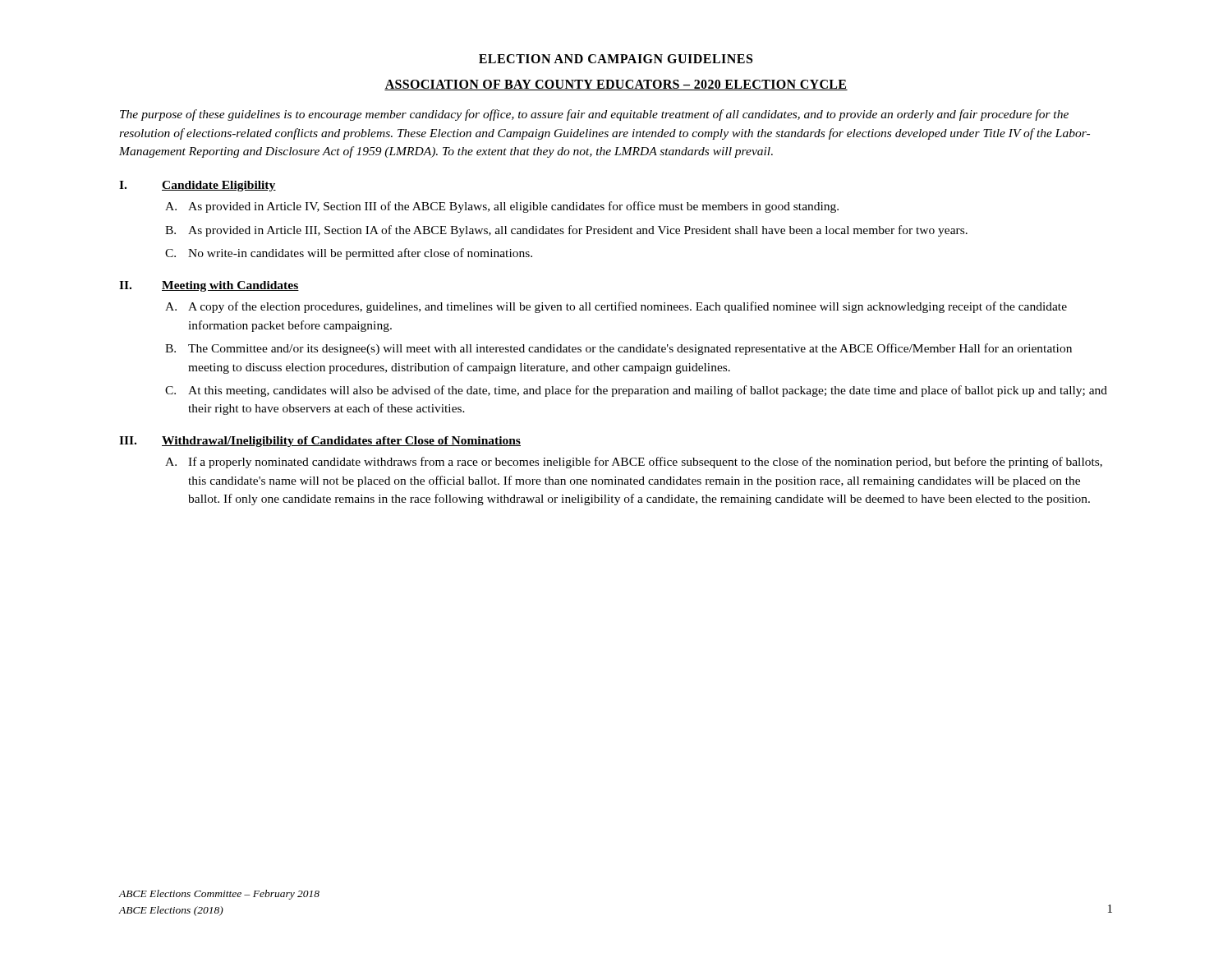Select the passage starting "A. If a properly"
Screen dimensions: 953x1232
637,481
